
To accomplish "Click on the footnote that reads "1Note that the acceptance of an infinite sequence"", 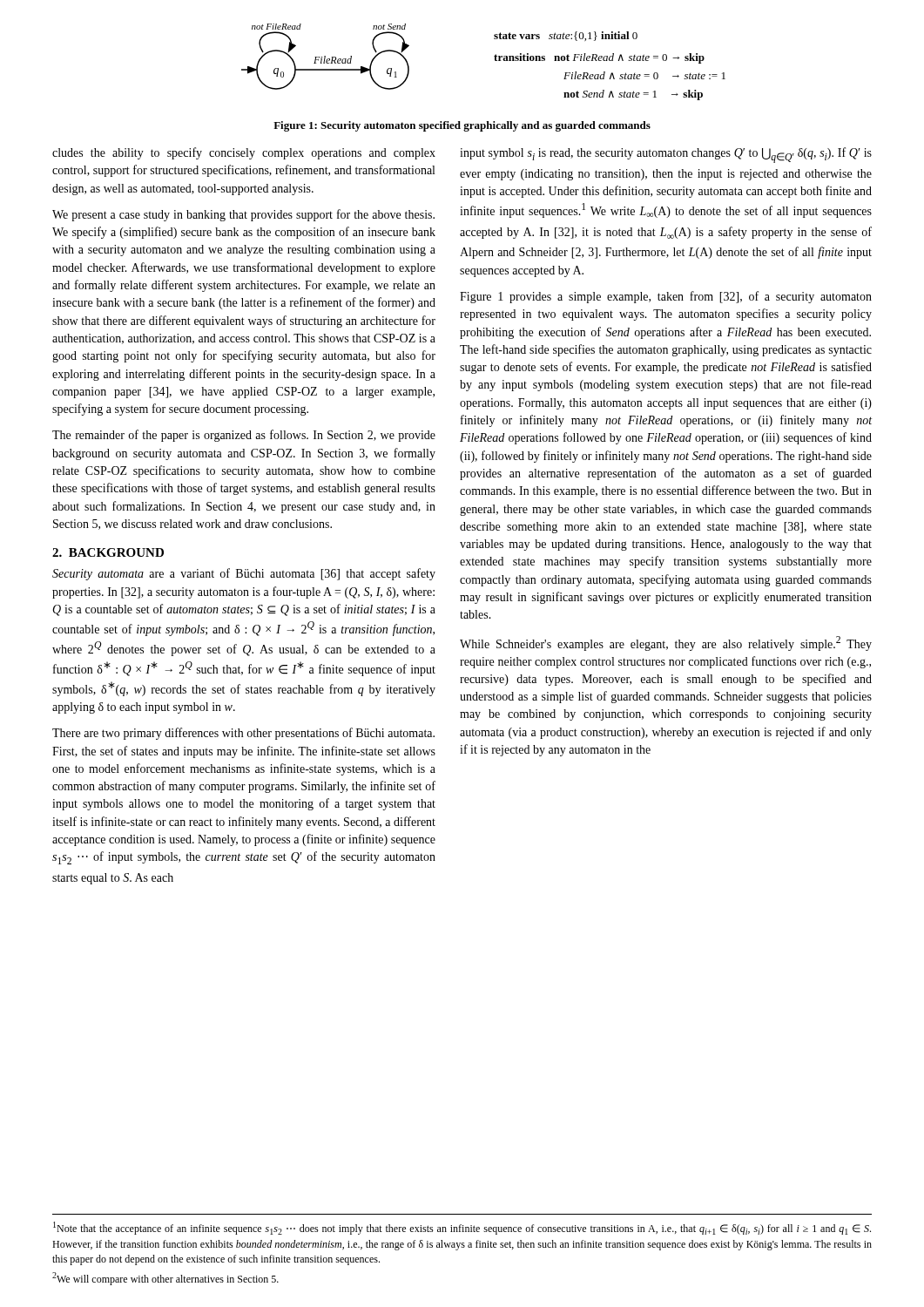I will [462, 1252].
